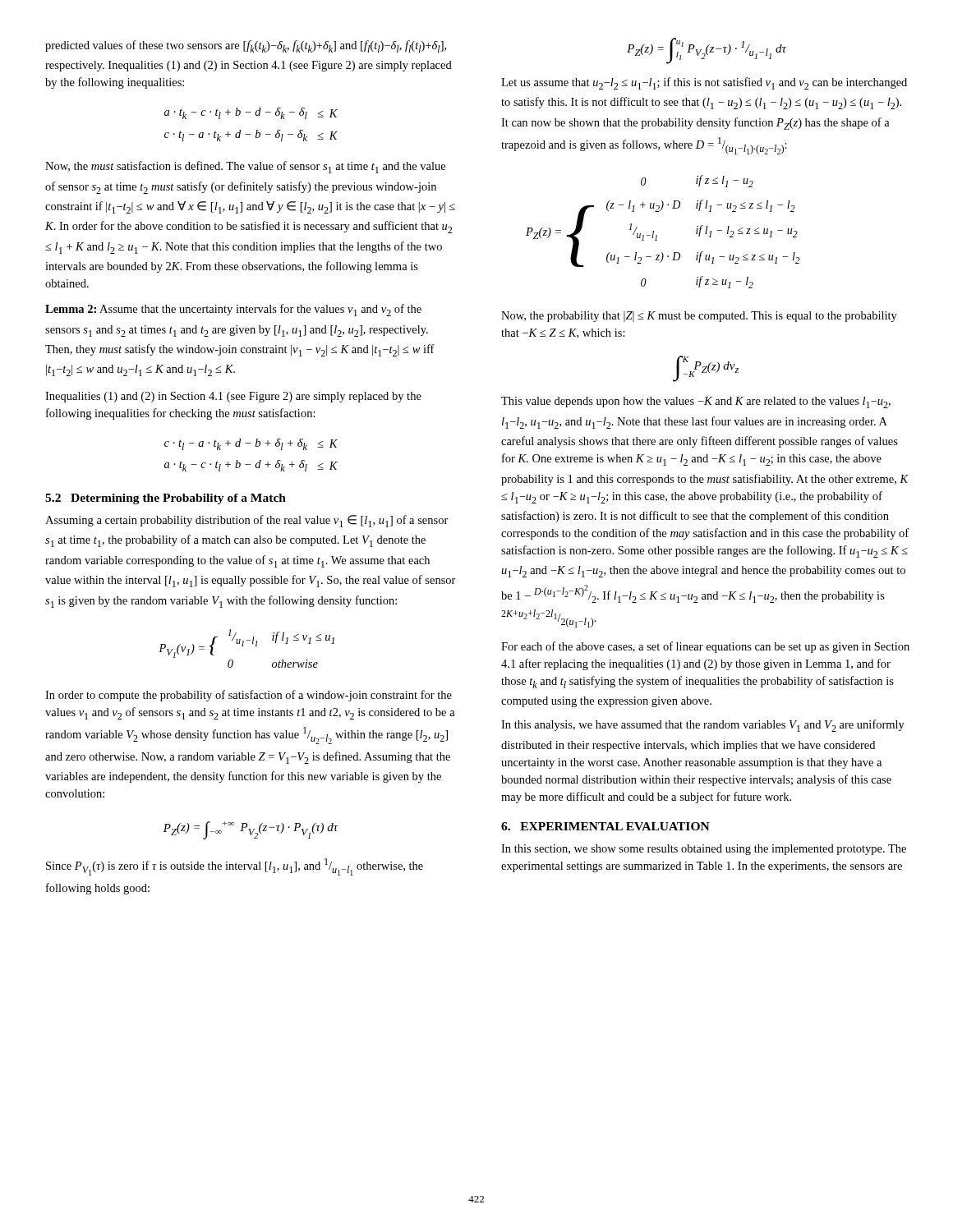953x1232 pixels.
Task: Click on the region starting "PV1(v1) = { 1/u1−l1 if l1 ≤"
Action: (251, 649)
